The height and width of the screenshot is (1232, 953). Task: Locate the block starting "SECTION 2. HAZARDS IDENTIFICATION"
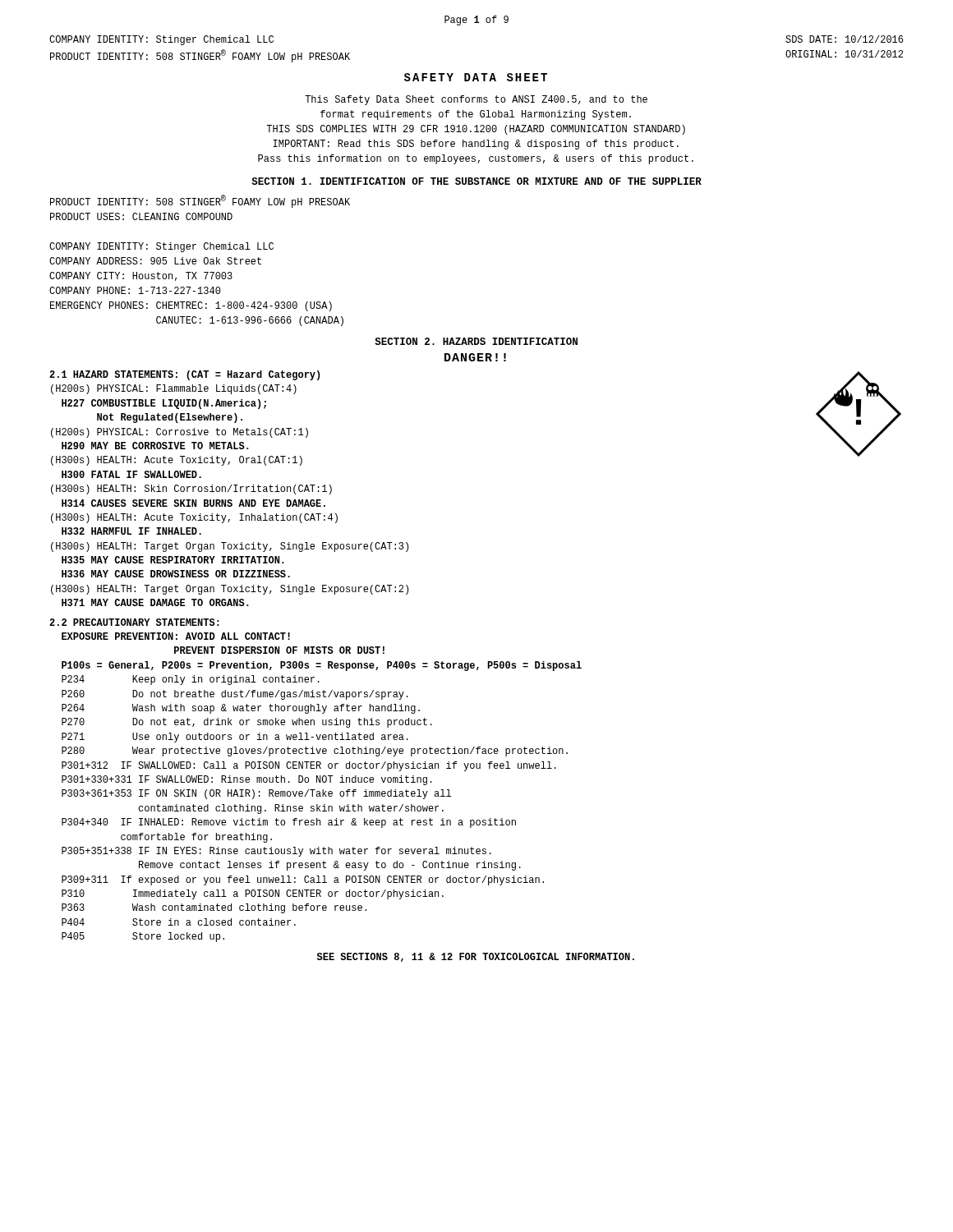pos(476,342)
